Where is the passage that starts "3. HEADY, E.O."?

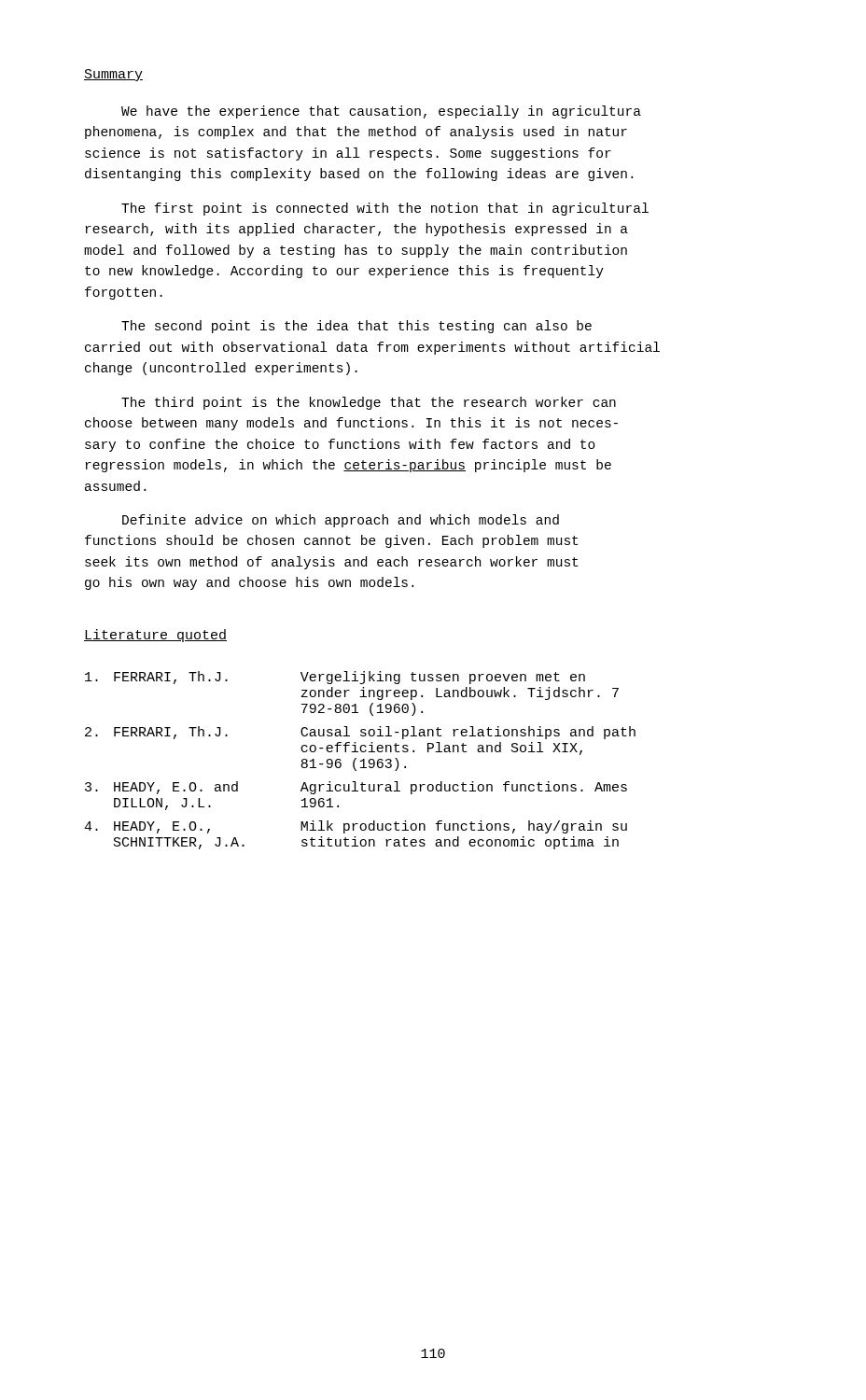tap(447, 796)
